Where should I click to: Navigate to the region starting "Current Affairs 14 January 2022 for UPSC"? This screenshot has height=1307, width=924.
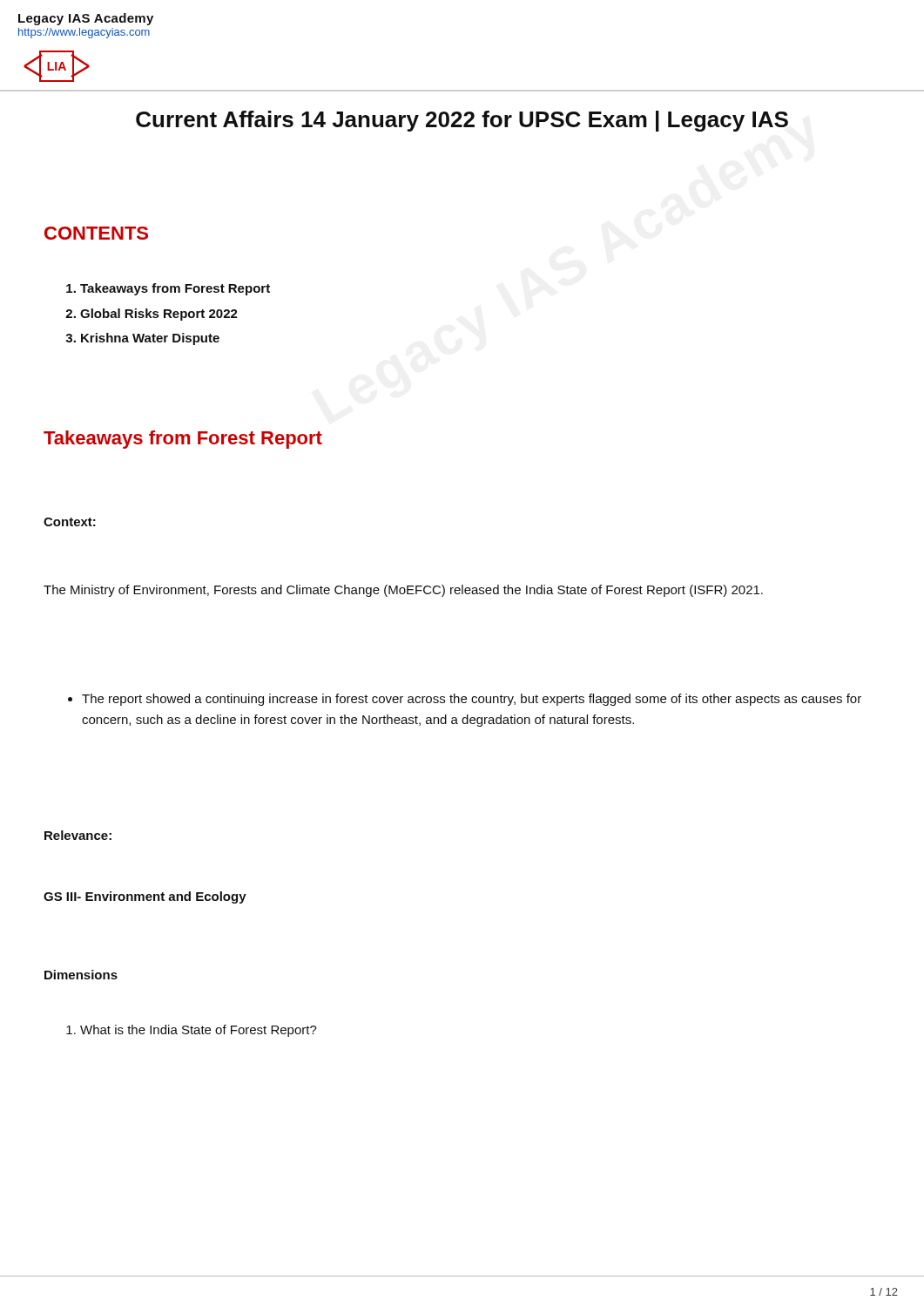pyautogui.click(x=462, y=120)
